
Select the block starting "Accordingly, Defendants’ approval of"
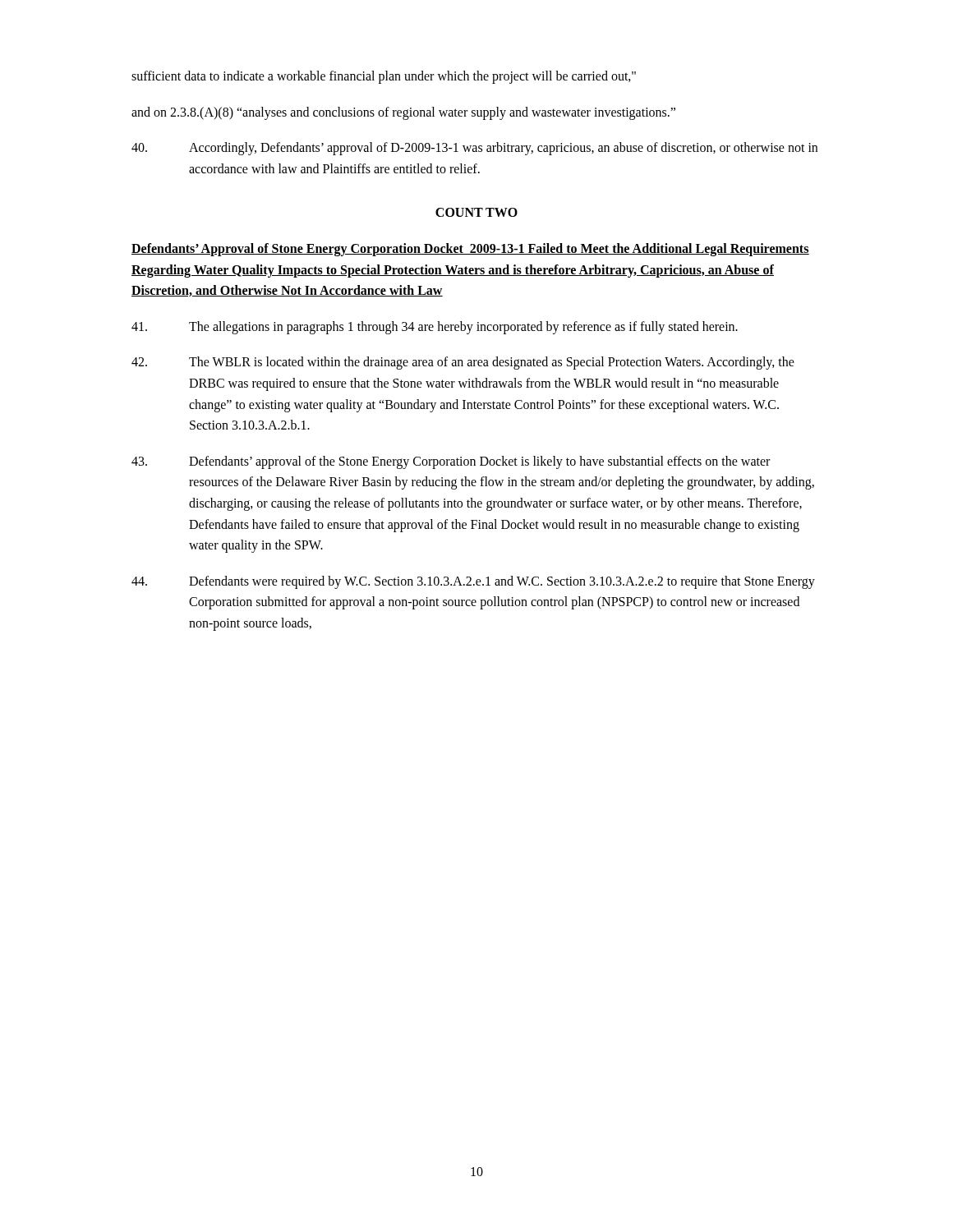[x=476, y=158]
